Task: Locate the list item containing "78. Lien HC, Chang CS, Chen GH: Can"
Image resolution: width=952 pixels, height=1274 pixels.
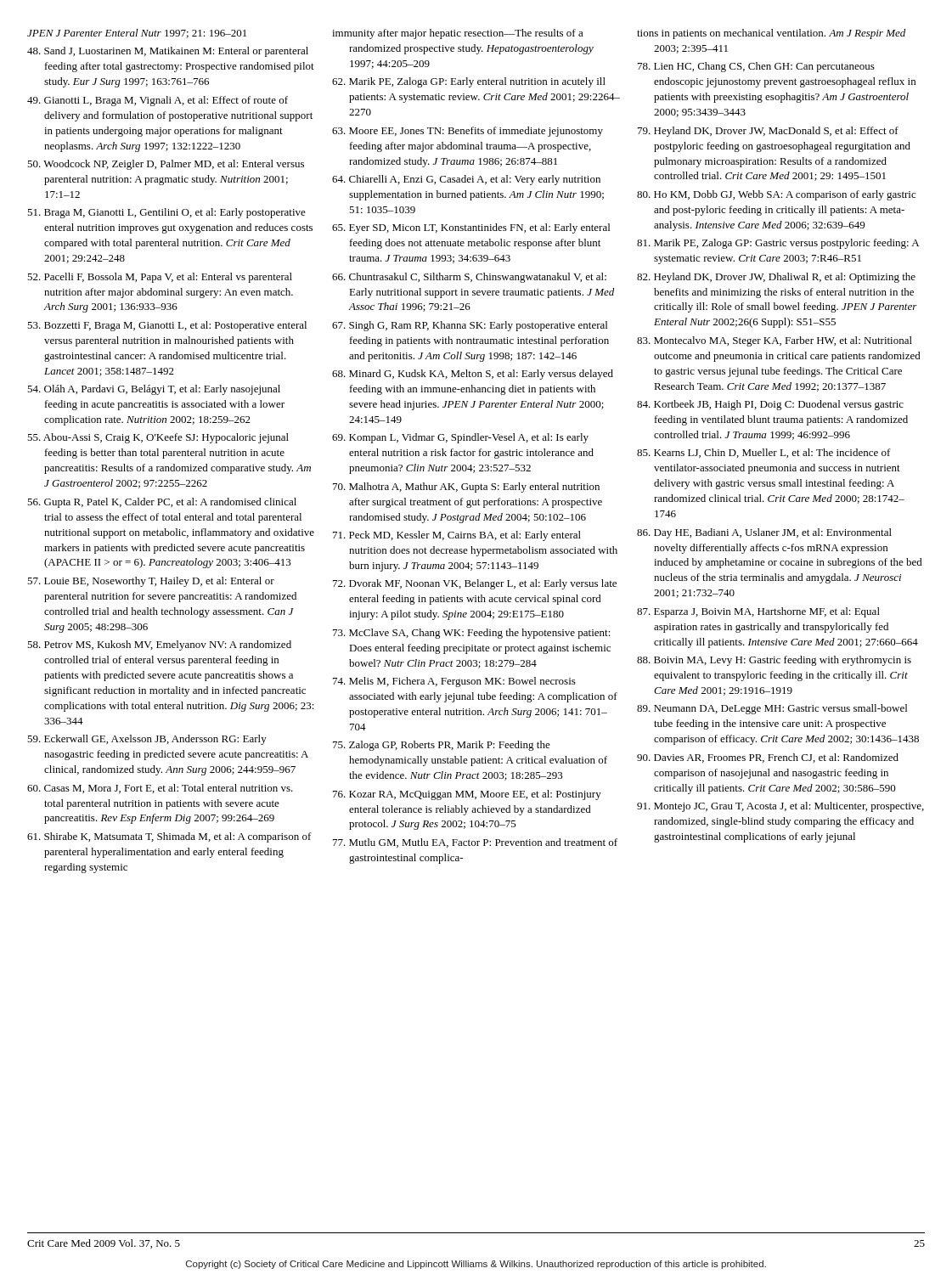Action: coord(776,89)
